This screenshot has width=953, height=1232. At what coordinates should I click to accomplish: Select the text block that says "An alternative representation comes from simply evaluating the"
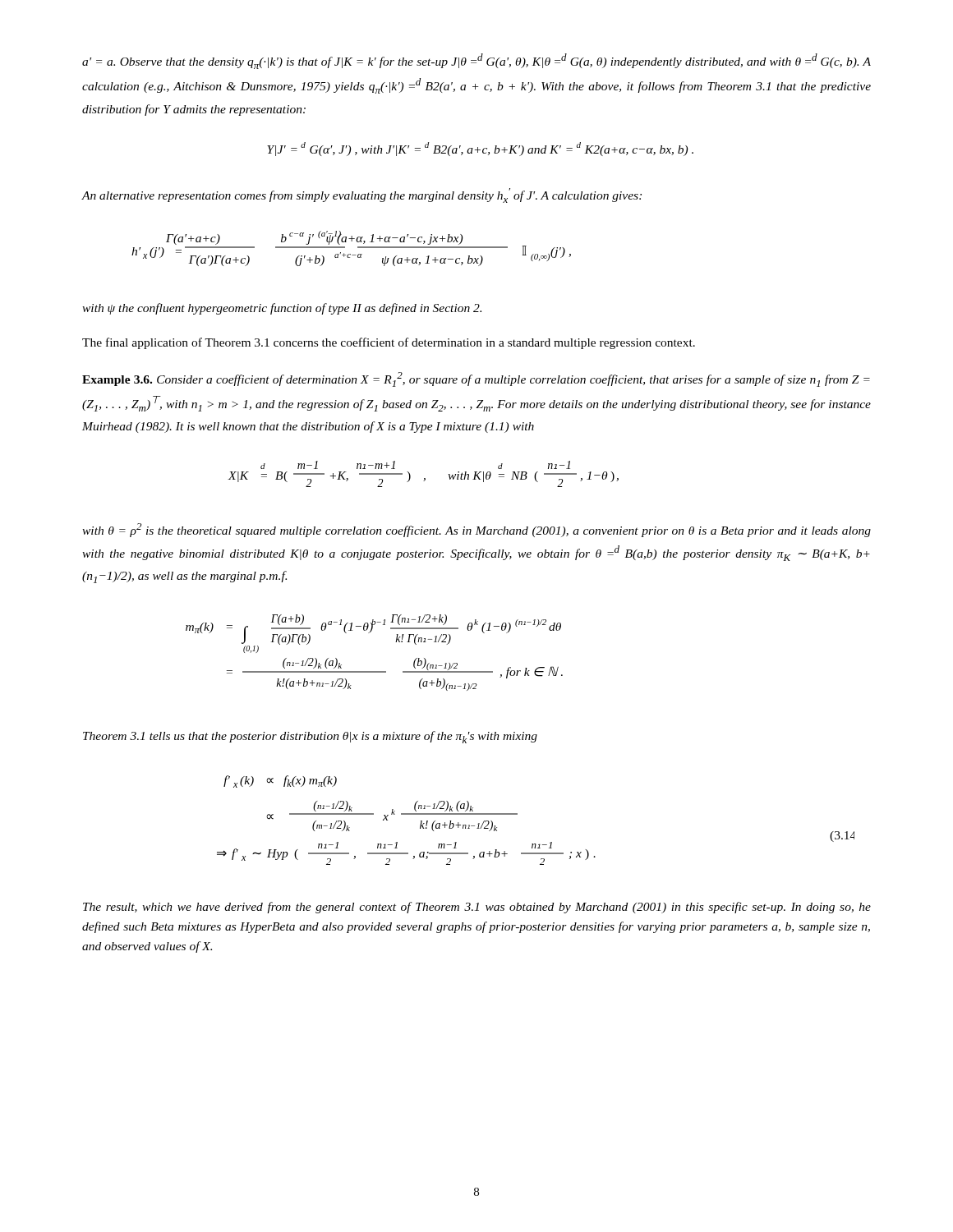tap(362, 195)
